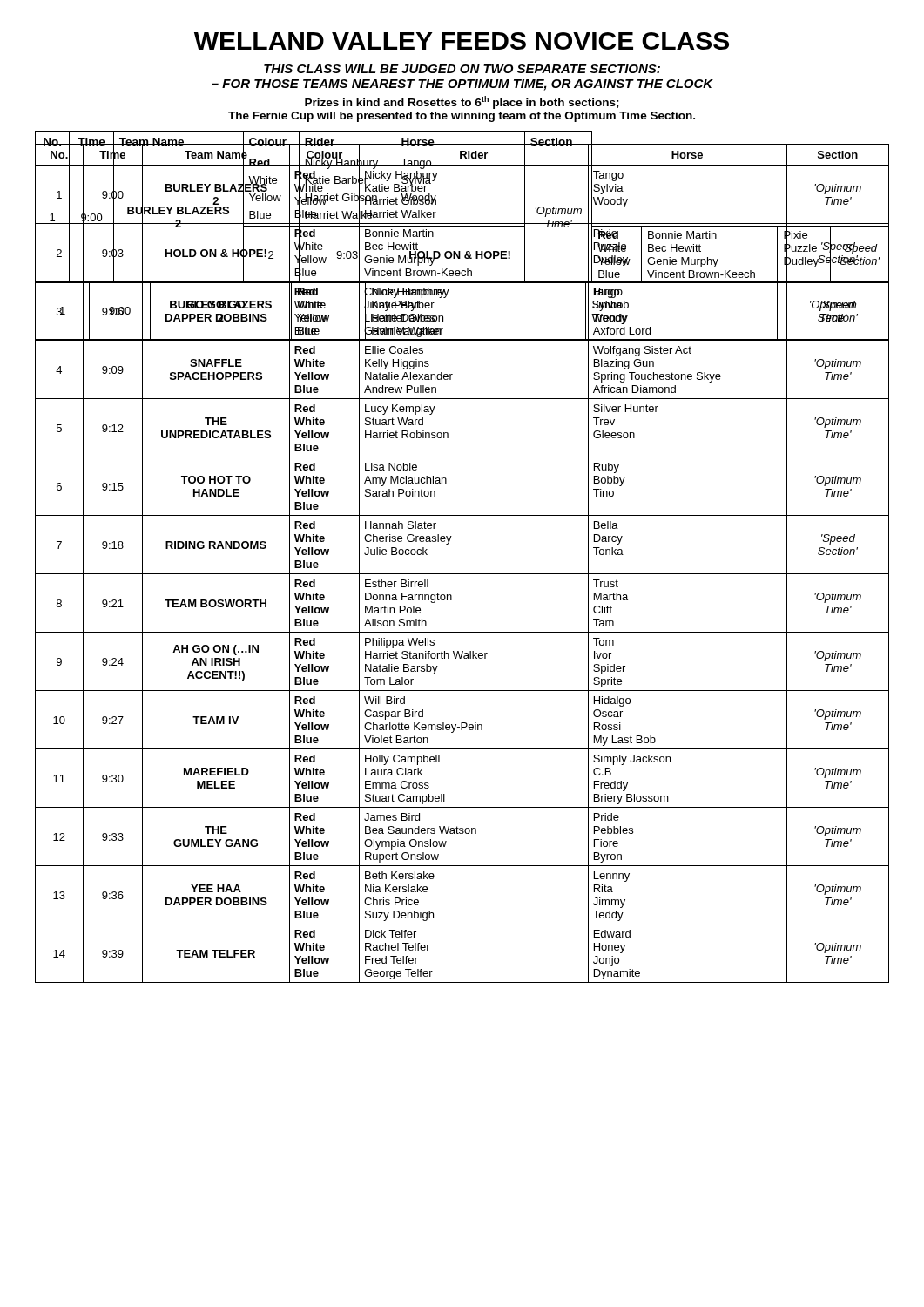Click where it says "WELLAND VALLEY FEEDS NOVICE CLASS"
Viewport: 924px width, 1307px height.
point(462,41)
